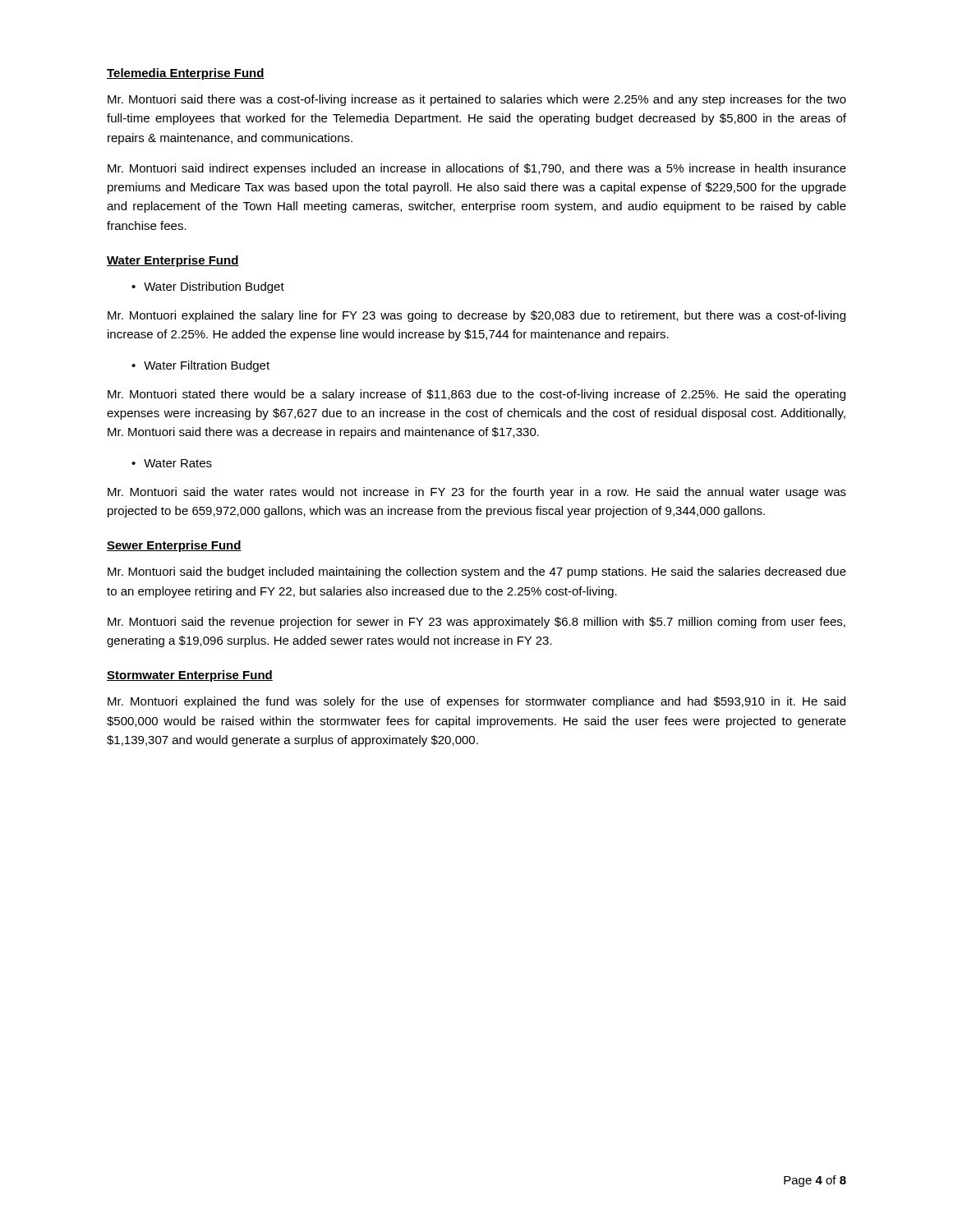Locate the block of text that opens with "Mr. Montuori said the revenue projection"
The width and height of the screenshot is (953, 1232).
[x=476, y=631]
